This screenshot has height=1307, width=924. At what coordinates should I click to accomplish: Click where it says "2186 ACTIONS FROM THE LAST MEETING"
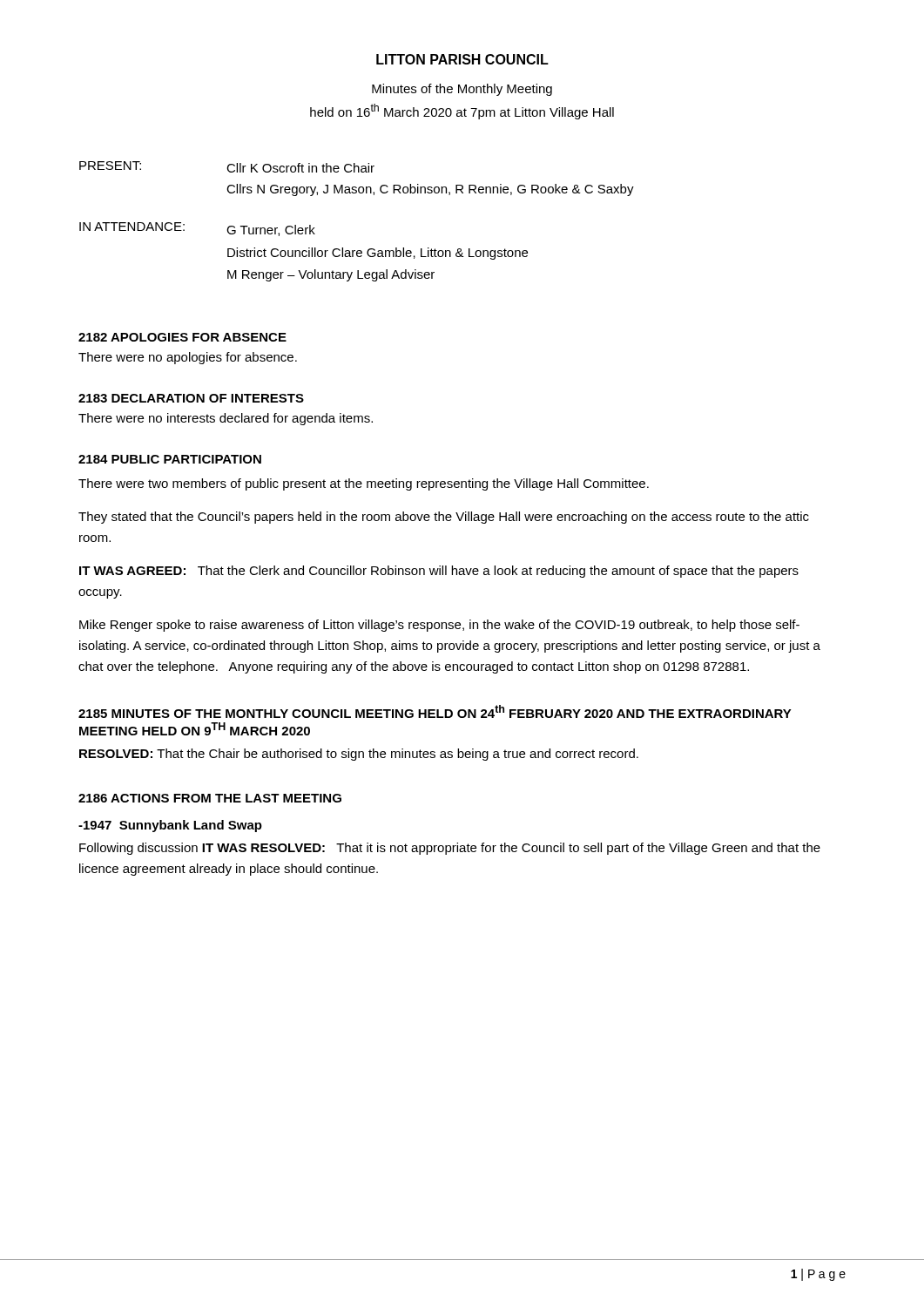[210, 797]
